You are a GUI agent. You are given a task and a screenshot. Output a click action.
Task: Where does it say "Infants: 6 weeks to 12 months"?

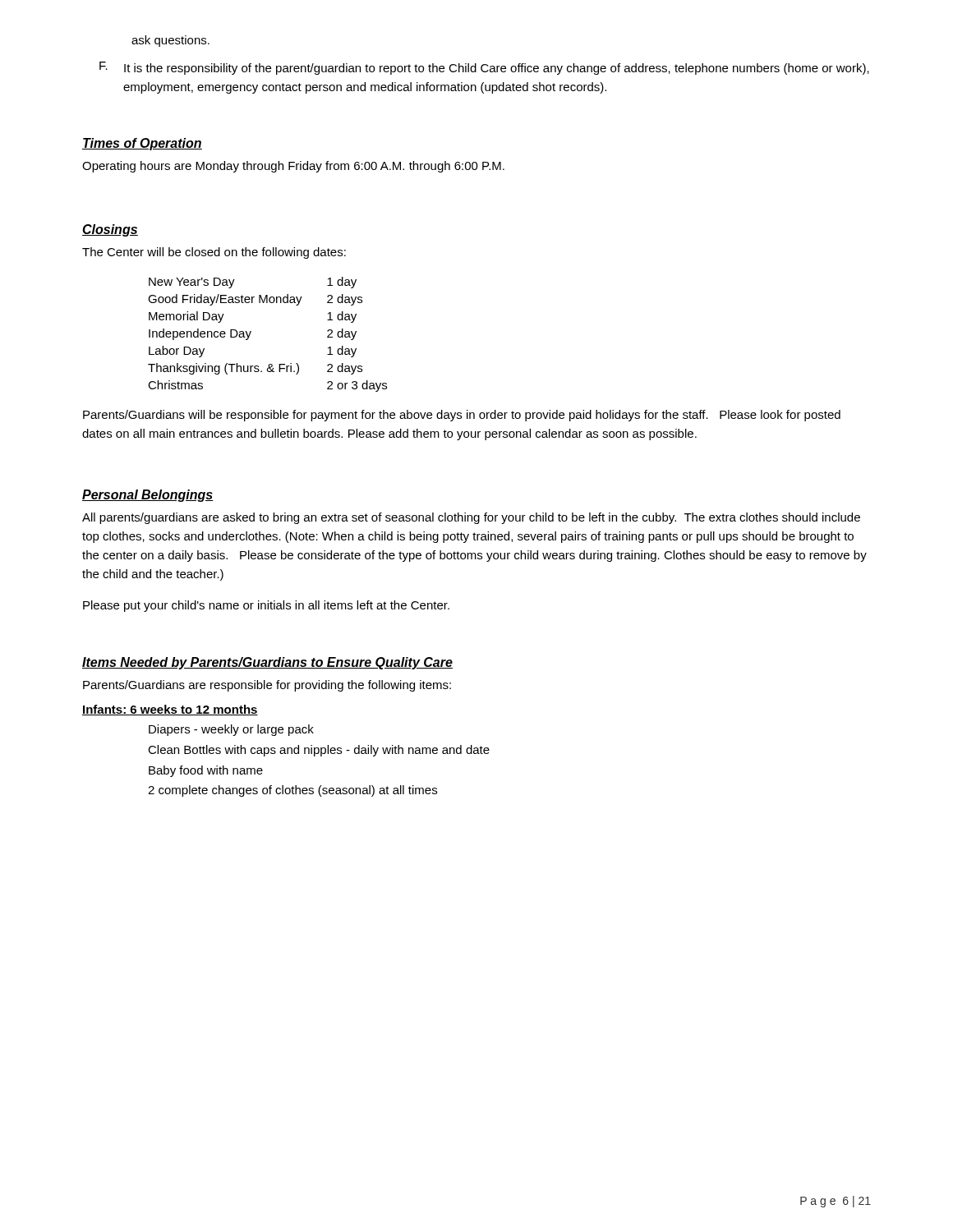point(170,709)
